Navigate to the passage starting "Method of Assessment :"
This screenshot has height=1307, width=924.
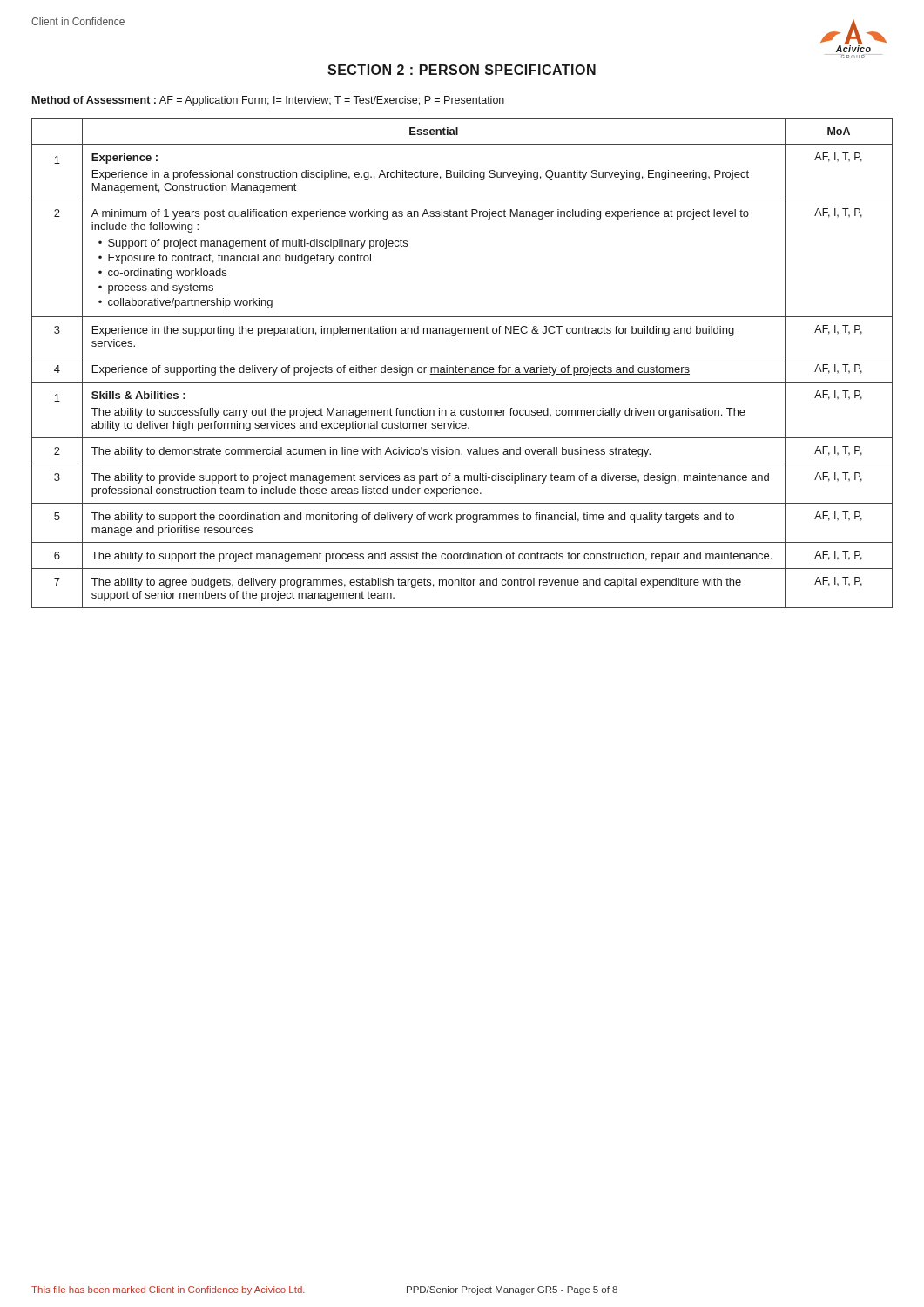pos(268,100)
